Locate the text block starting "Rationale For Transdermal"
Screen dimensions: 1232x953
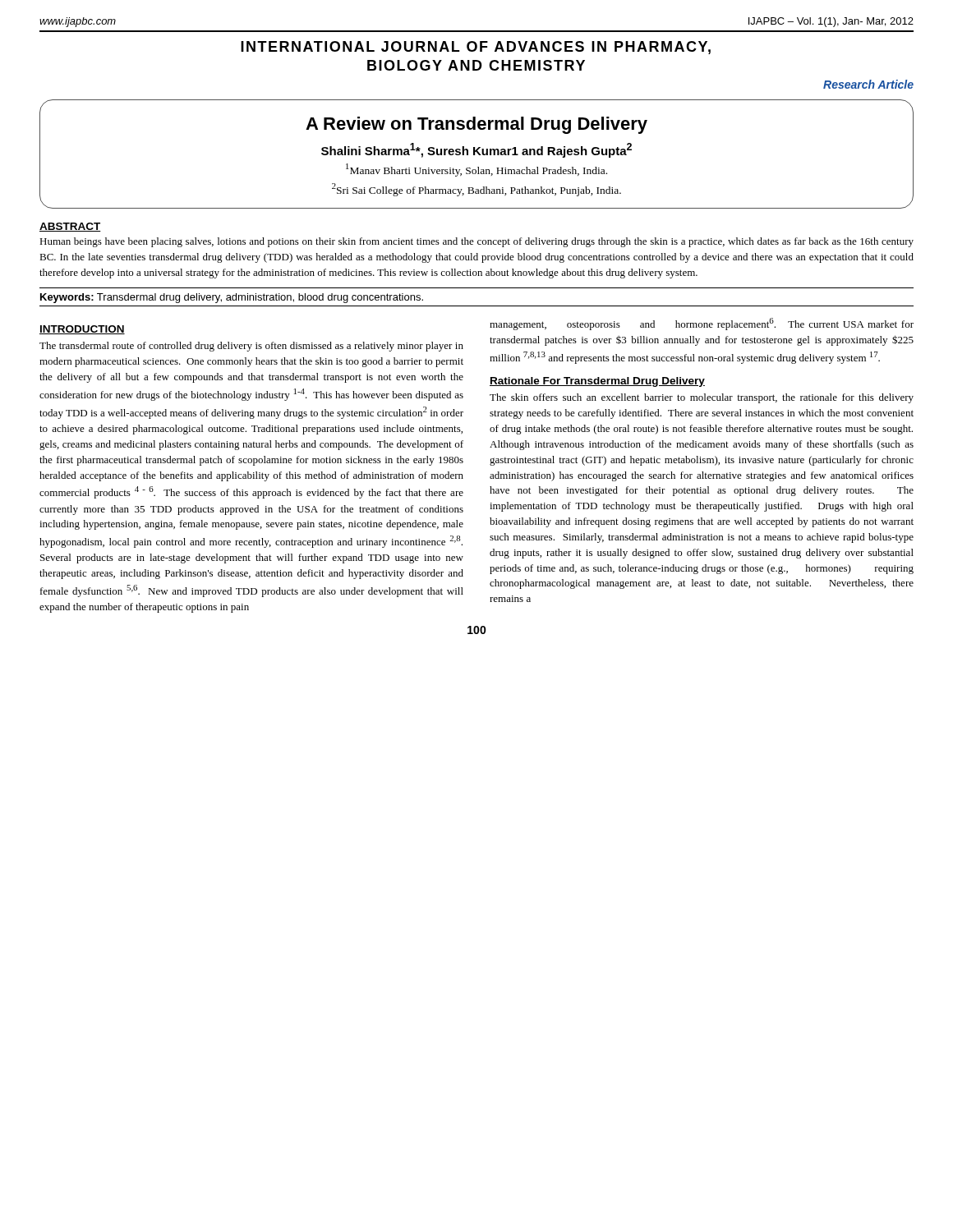pos(597,380)
